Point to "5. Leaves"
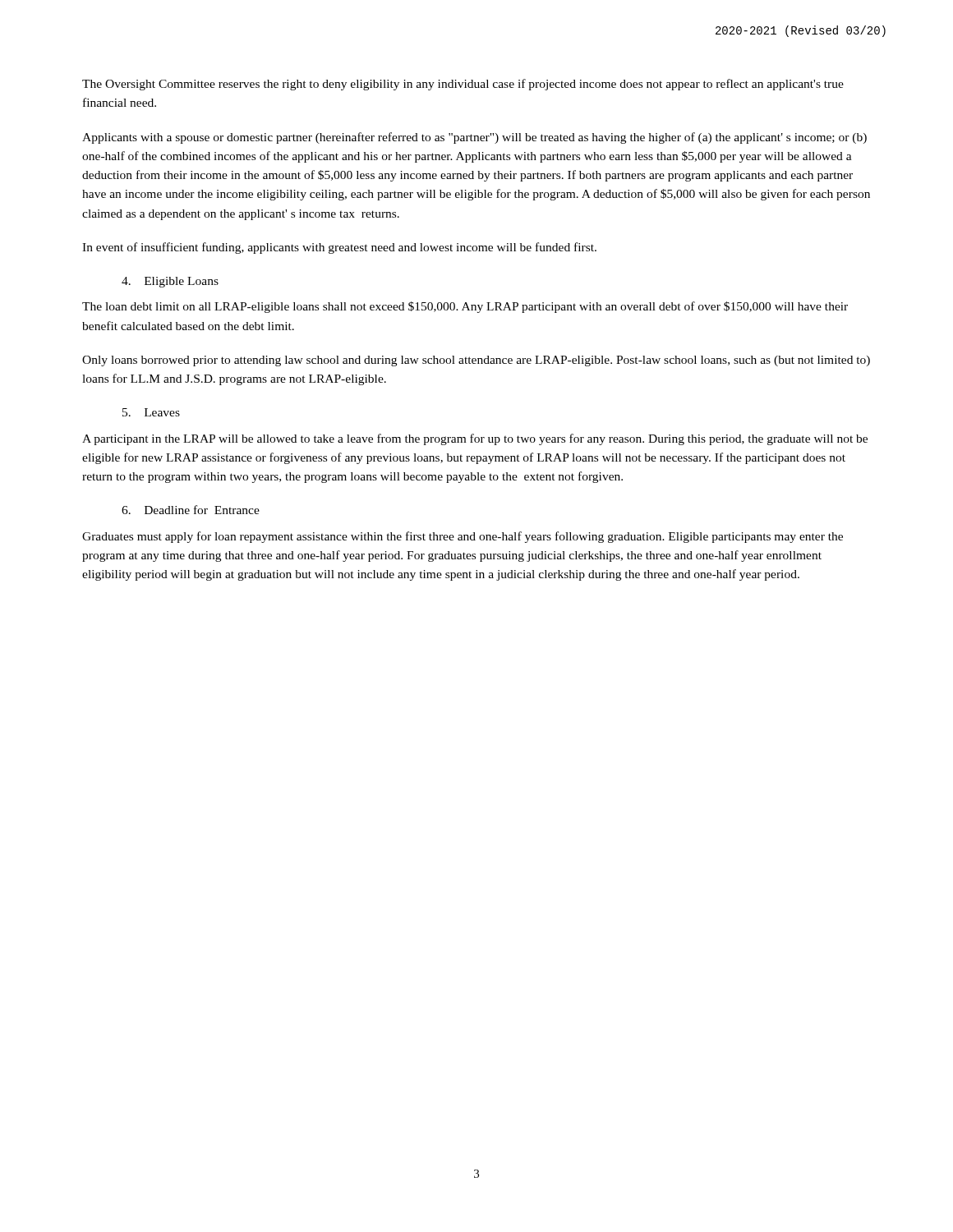The height and width of the screenshot is (1232, 953). click(x=151, y=412)
